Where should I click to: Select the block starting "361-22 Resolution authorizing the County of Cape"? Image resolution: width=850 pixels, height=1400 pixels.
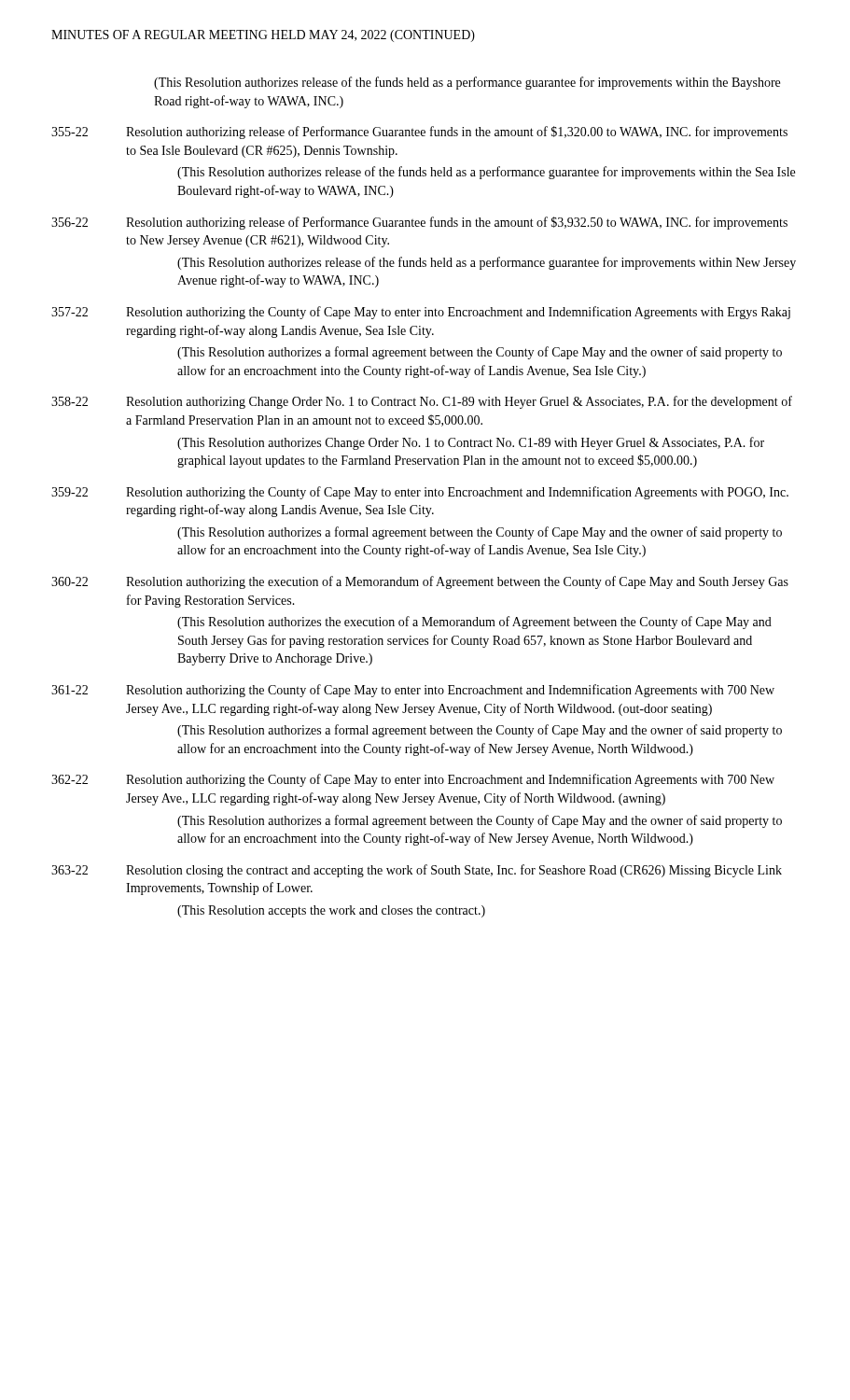click(x=425, y=720)
